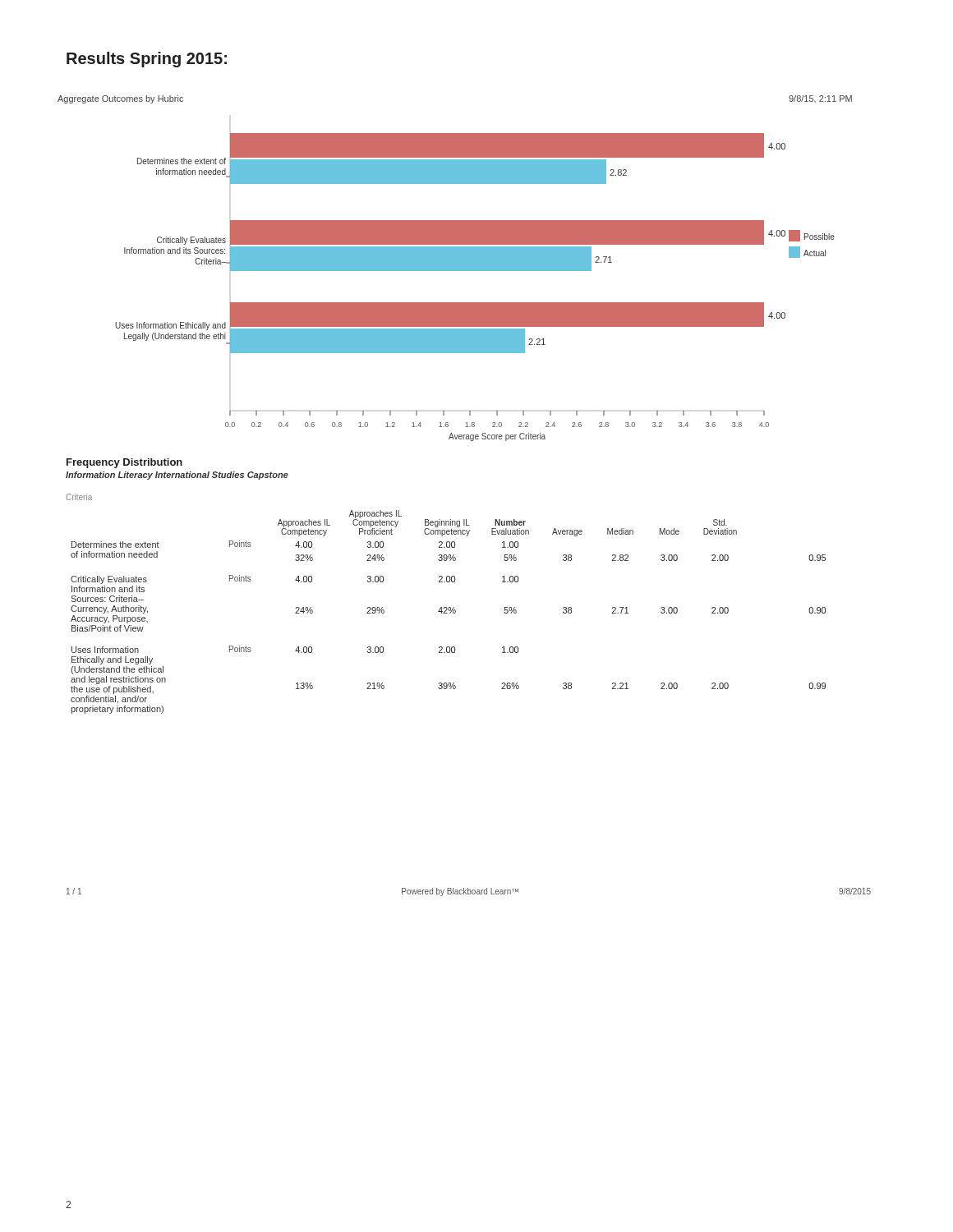Select a bar chart

(x=468, y=267)
